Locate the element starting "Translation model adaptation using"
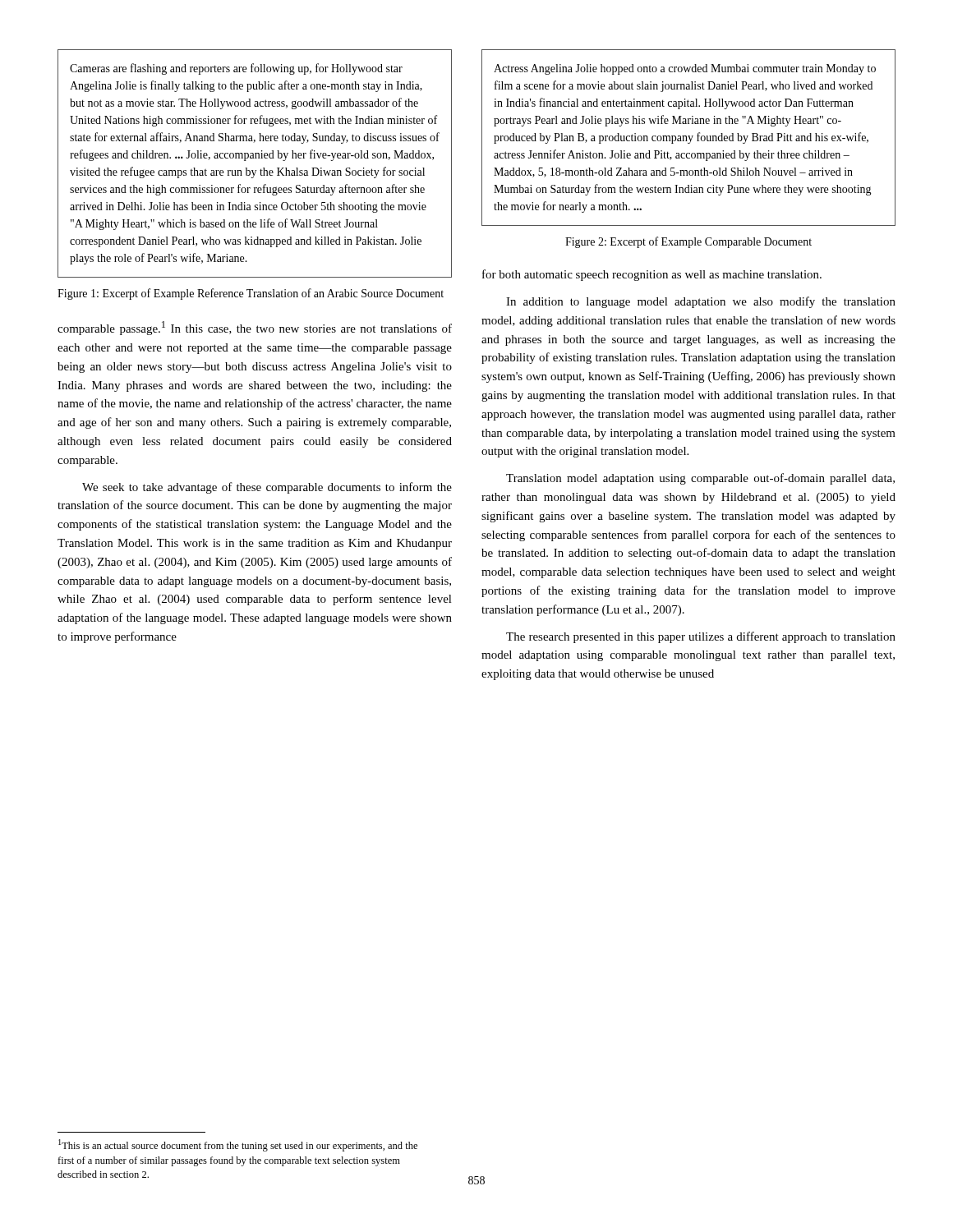The height and width of the screenshot is (1232, 953). (688, 544)
